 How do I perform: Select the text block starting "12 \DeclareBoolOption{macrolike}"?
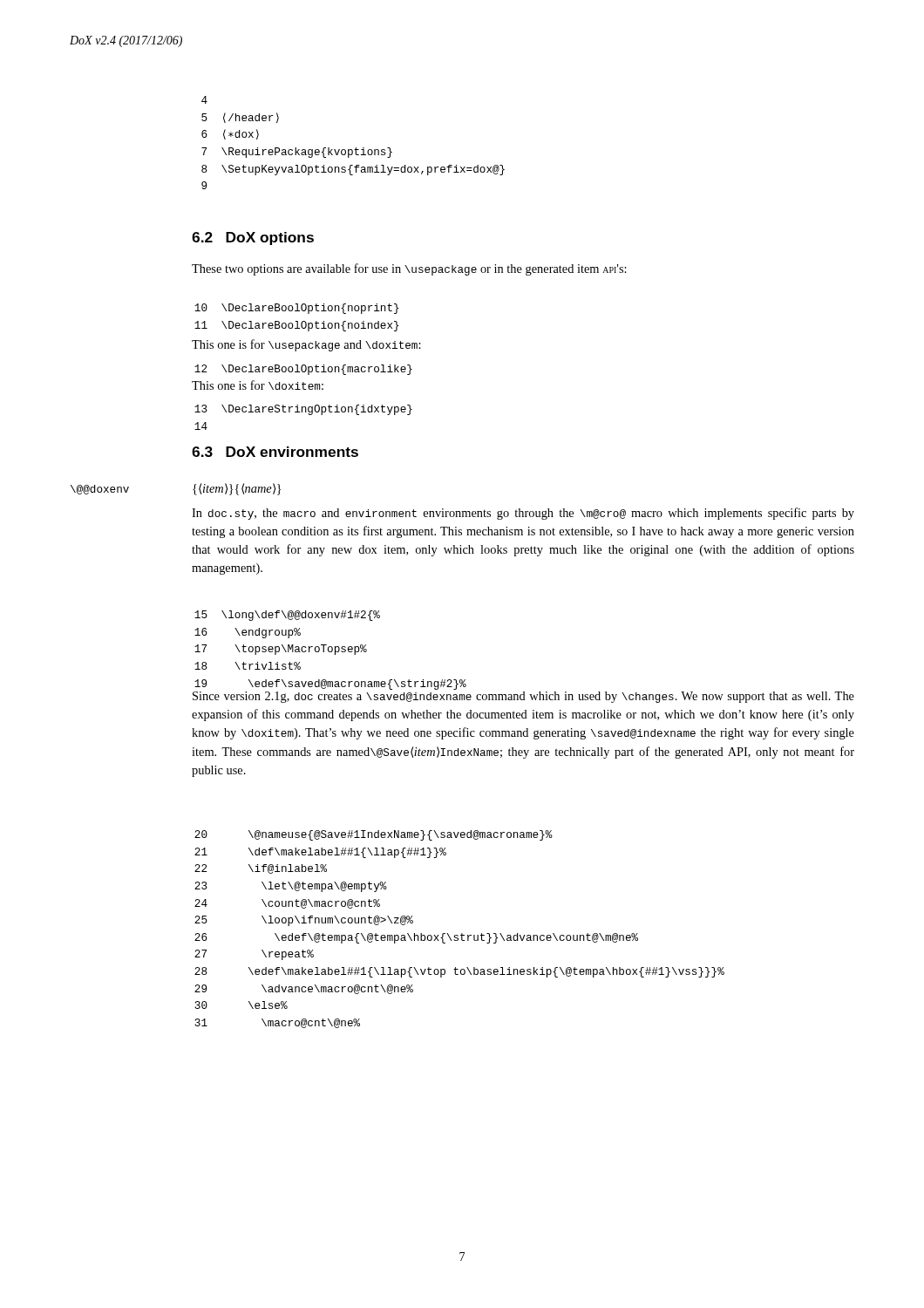pyautogui.click(x=303, y=370)
